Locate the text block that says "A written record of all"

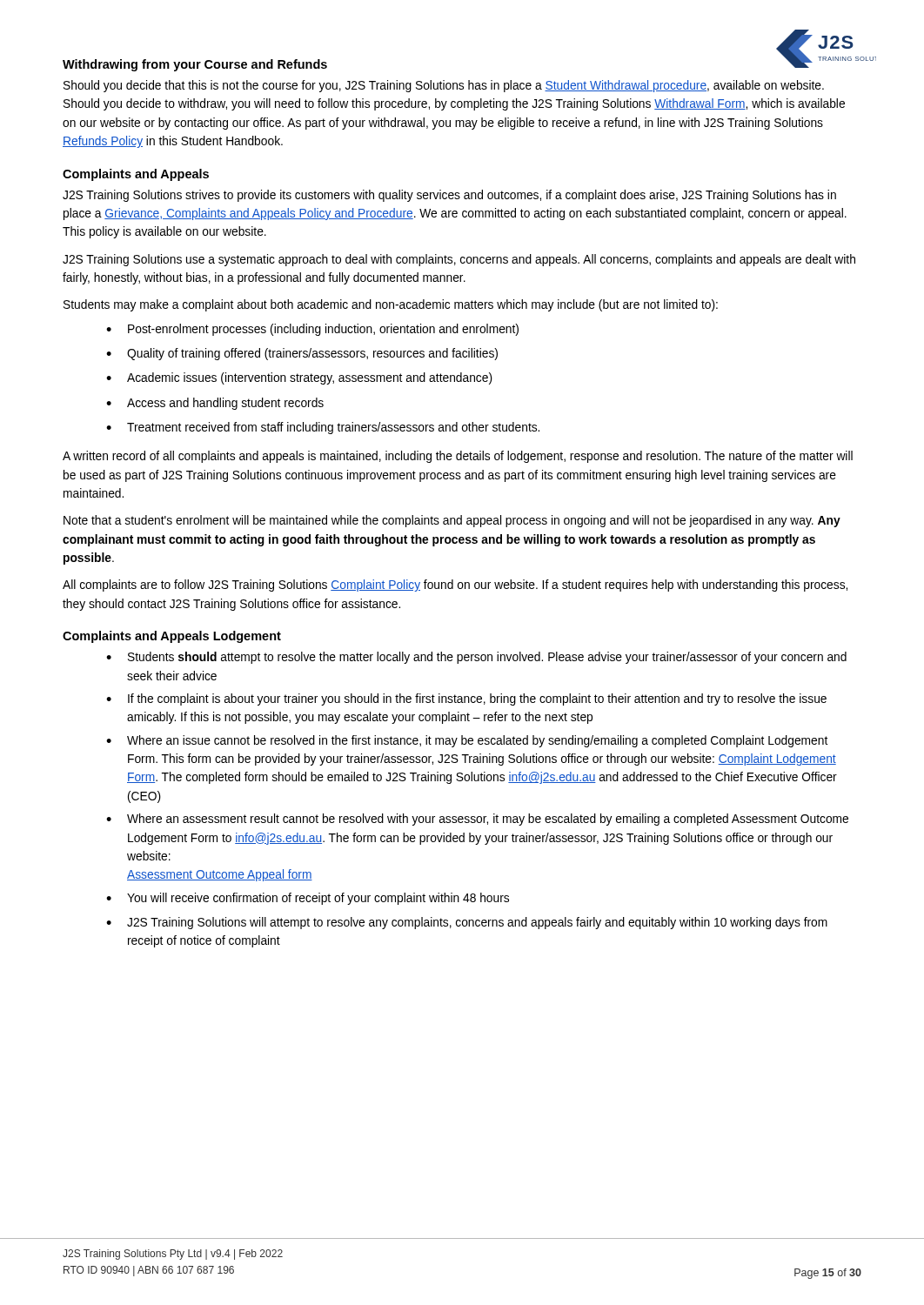(458, 475)
